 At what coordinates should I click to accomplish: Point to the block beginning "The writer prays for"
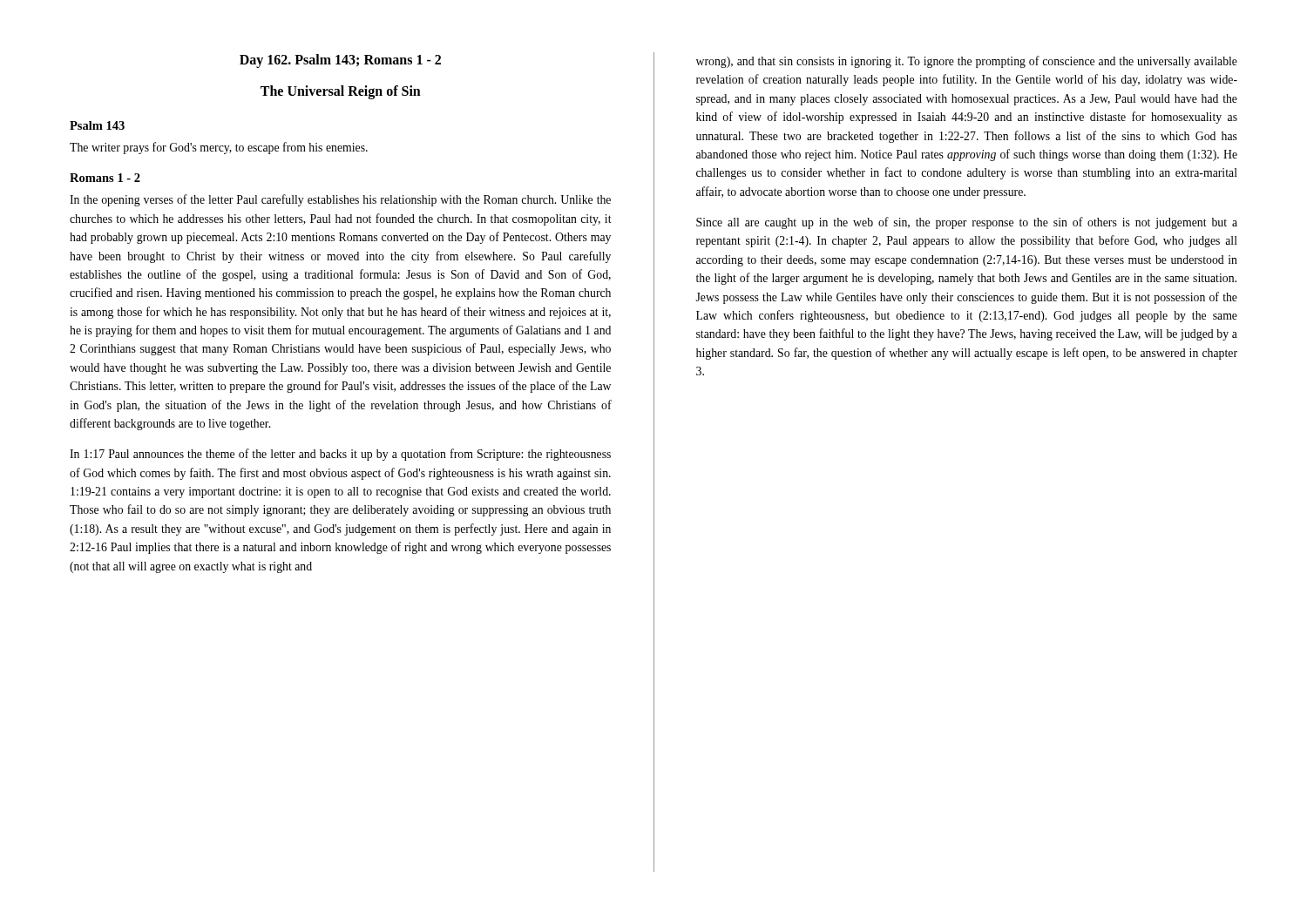coord(219,148)
